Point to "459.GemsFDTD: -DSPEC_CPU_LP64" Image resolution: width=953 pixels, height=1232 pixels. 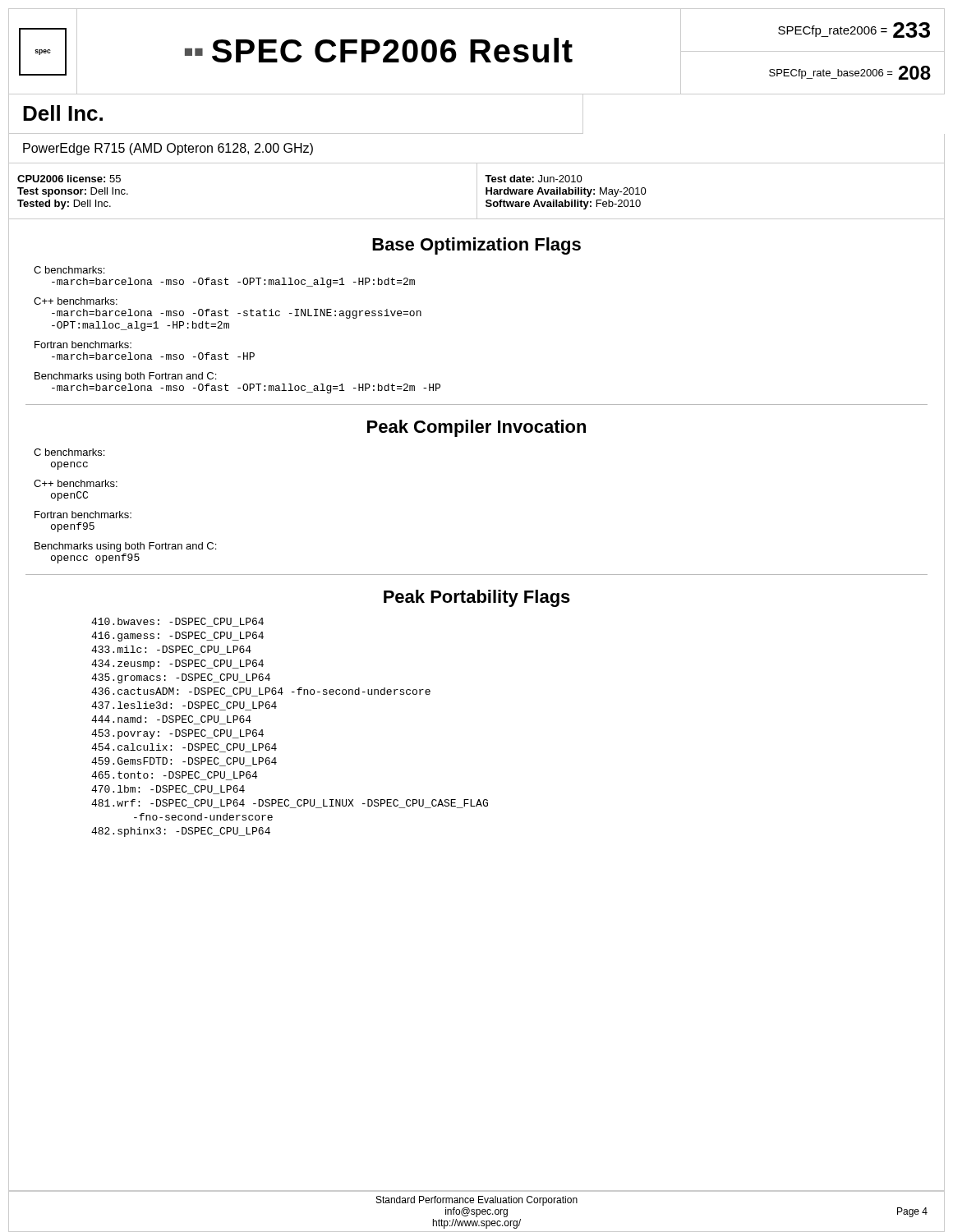(x=184, y=762)
